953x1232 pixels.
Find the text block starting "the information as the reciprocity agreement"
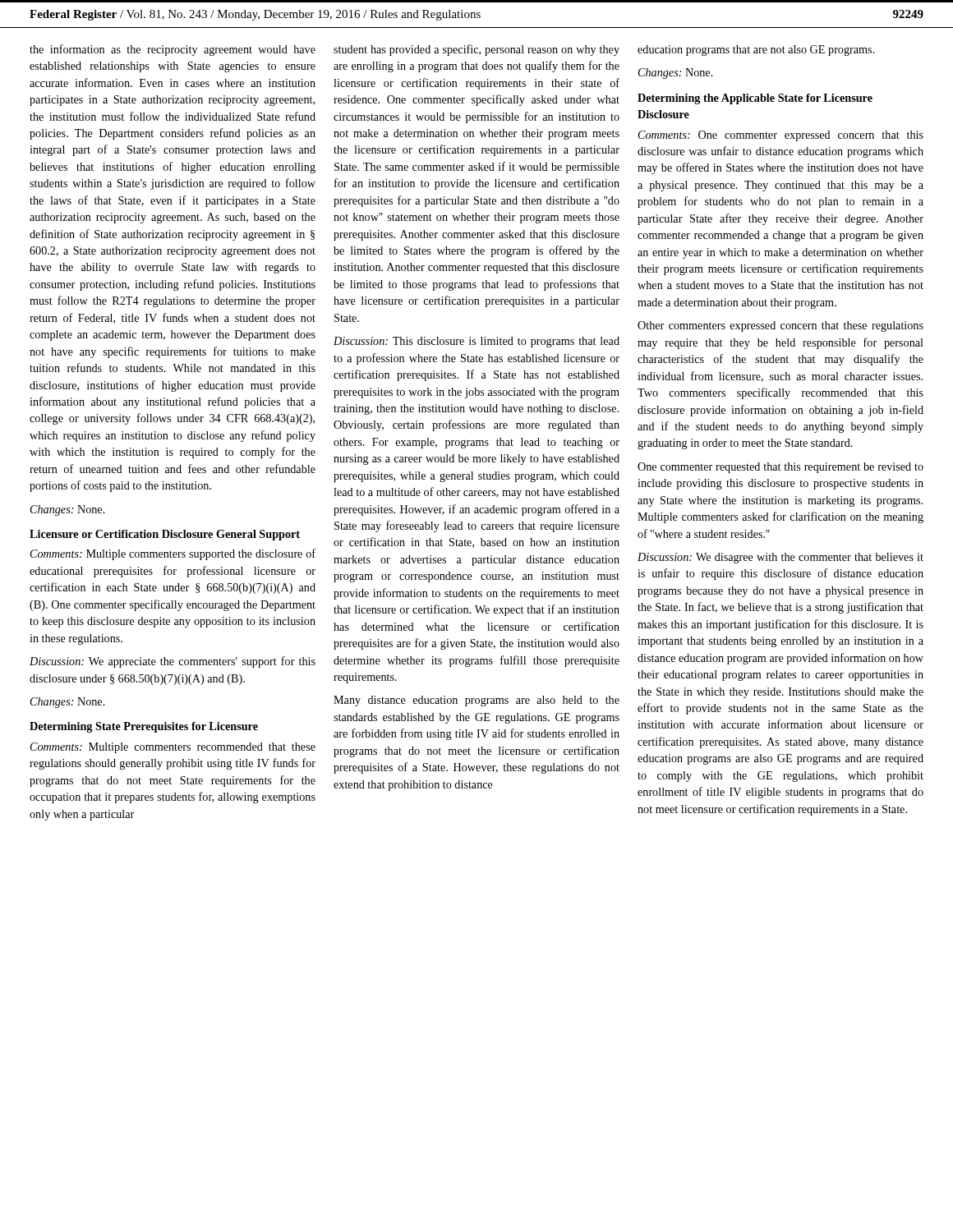point(172,267)
